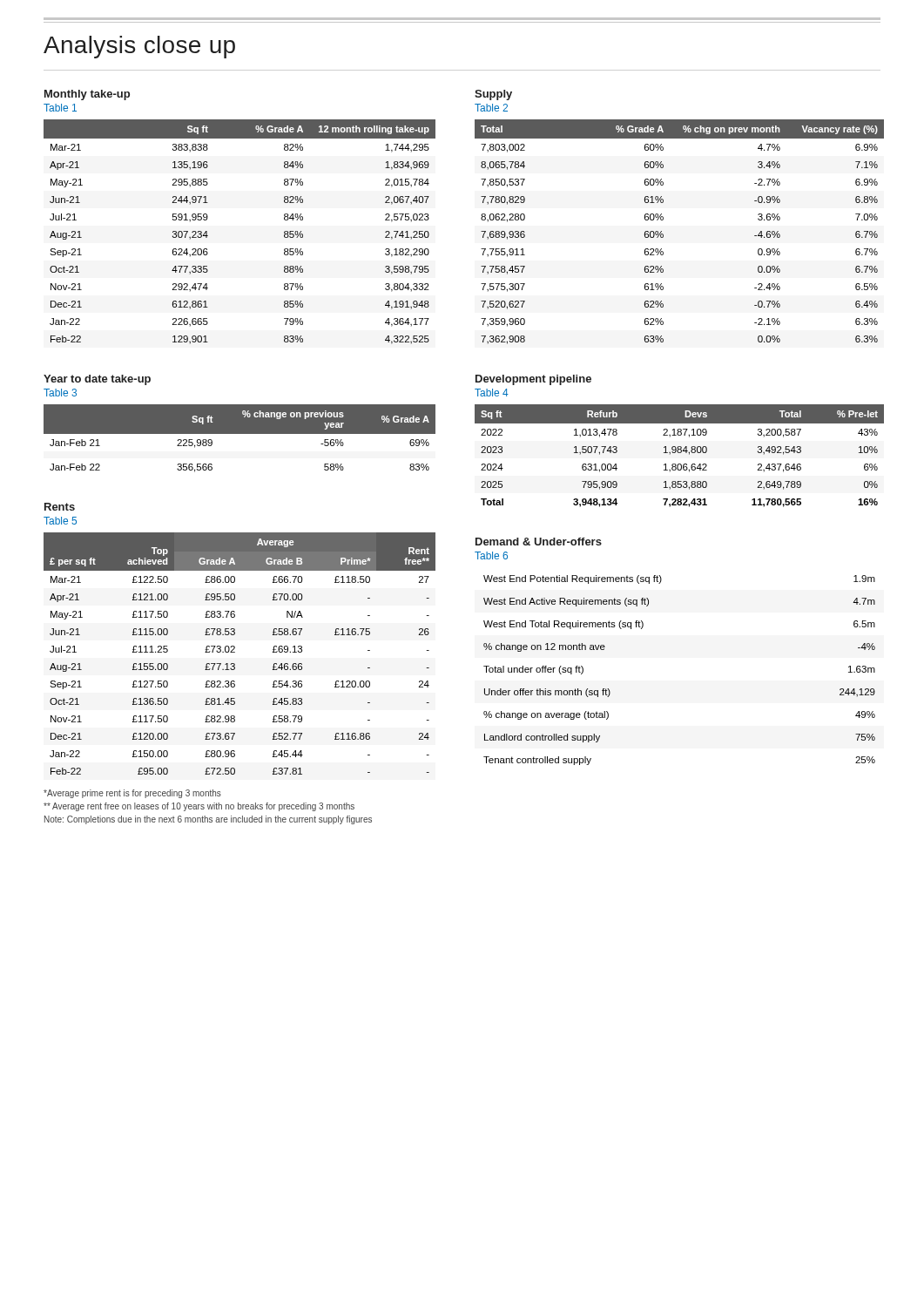Find the section header with the text "Monthly take-up"
The height and width of the screenshot is (1307, 924).
pos(87,94)
